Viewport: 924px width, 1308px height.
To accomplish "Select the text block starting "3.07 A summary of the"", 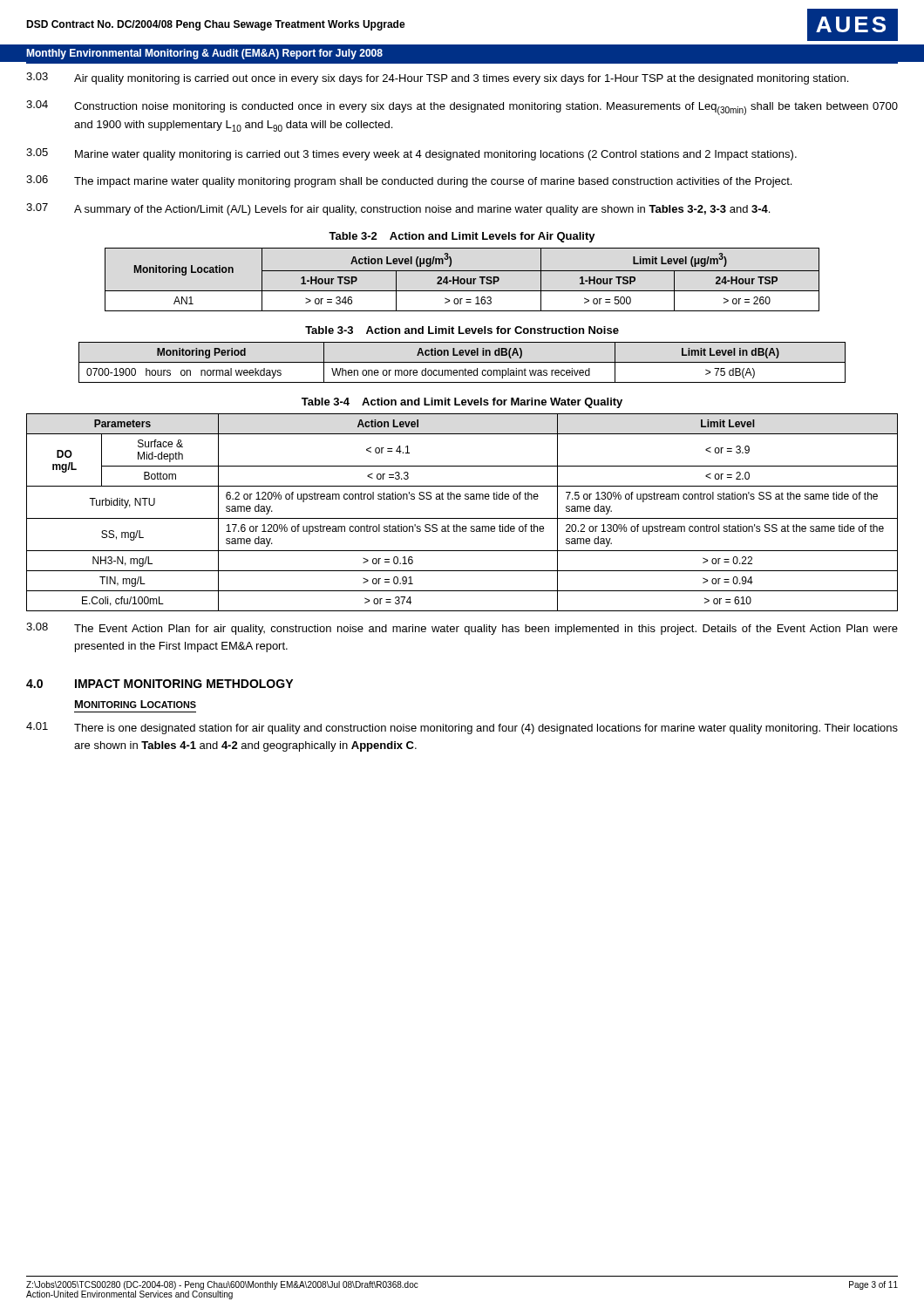I will click(462, 209).
